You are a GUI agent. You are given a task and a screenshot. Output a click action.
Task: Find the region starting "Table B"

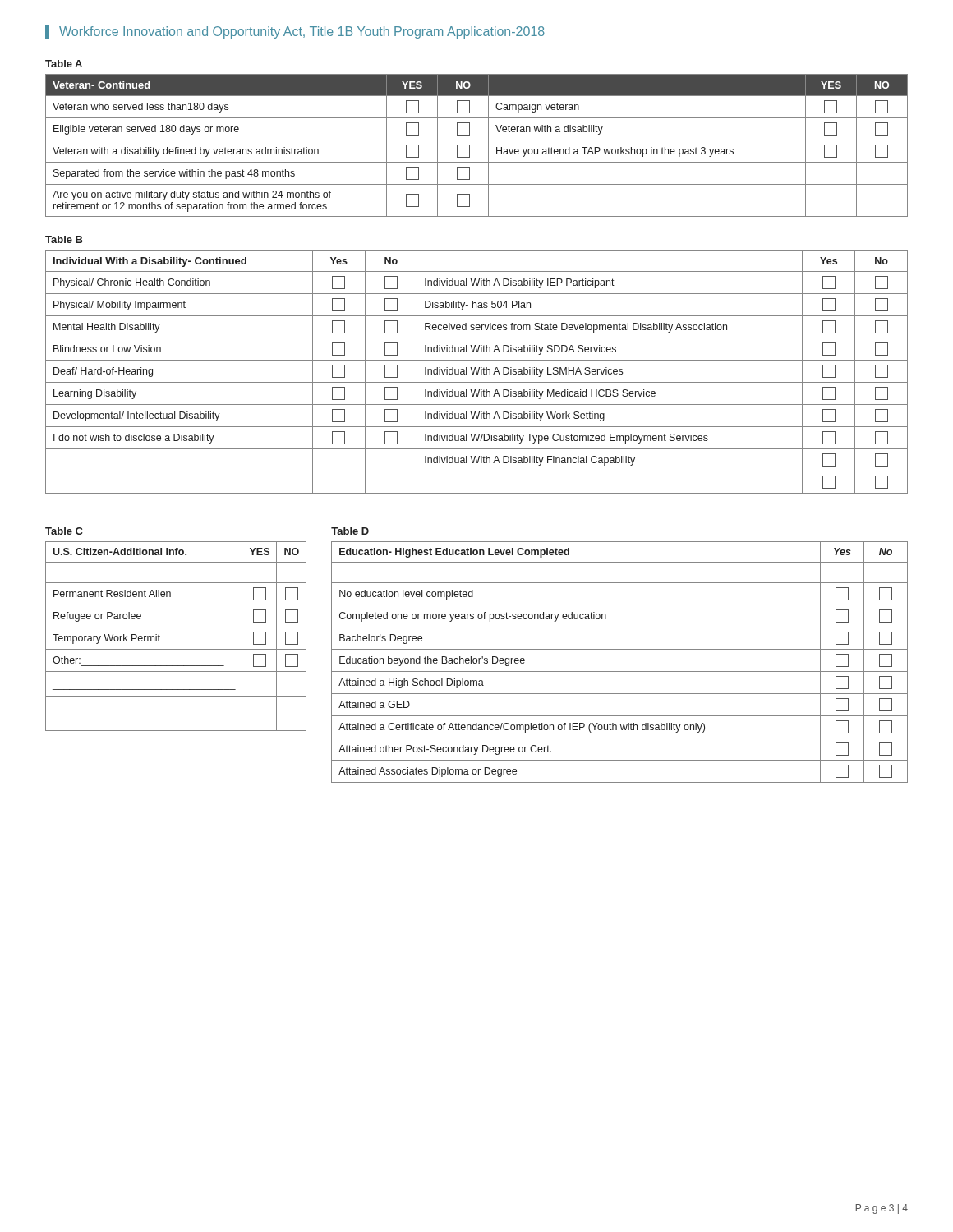tap(64, 239)
